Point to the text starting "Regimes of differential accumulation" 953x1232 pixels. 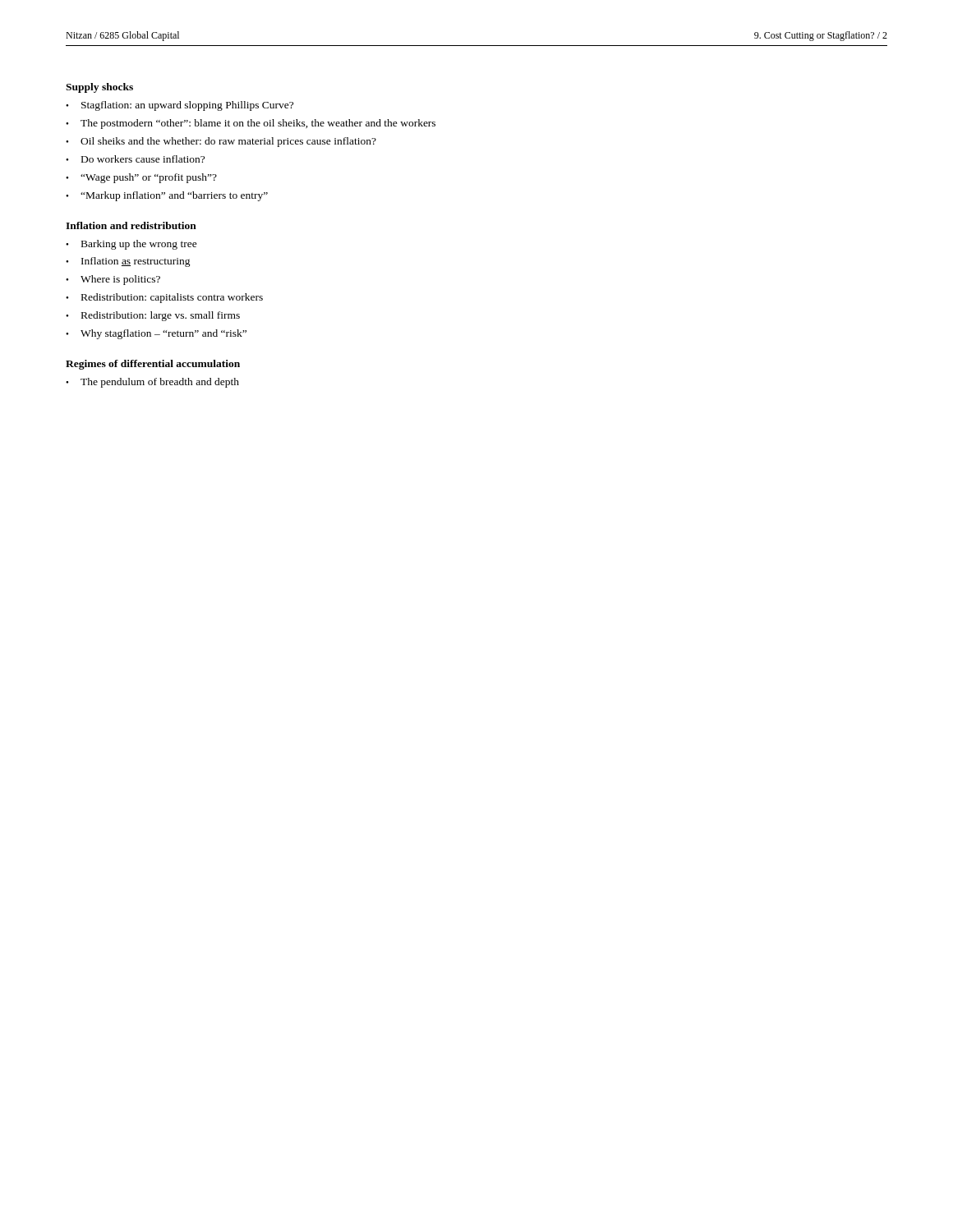click(x=153, y=363)
